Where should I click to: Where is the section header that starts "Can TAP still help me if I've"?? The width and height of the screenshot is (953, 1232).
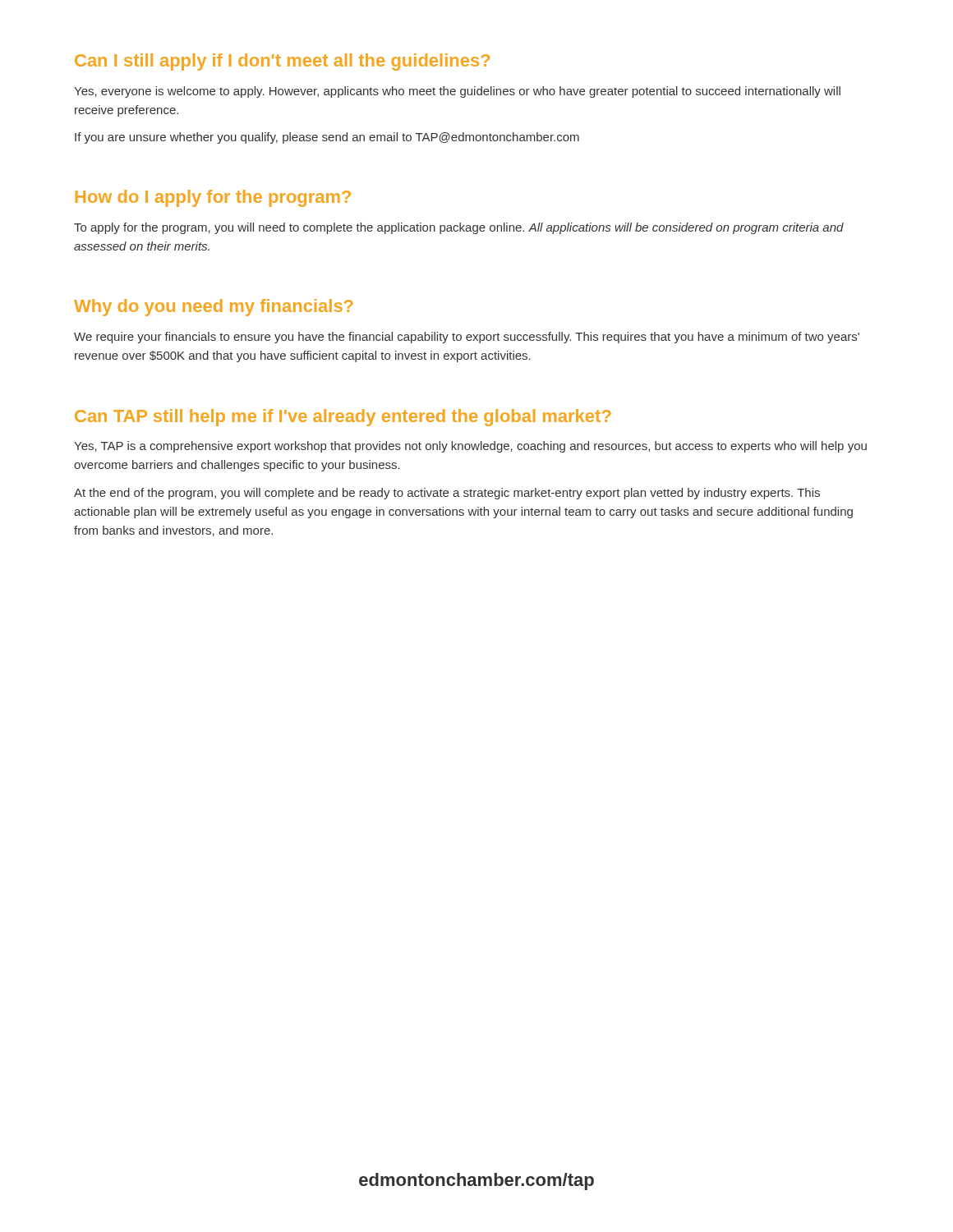476,416
